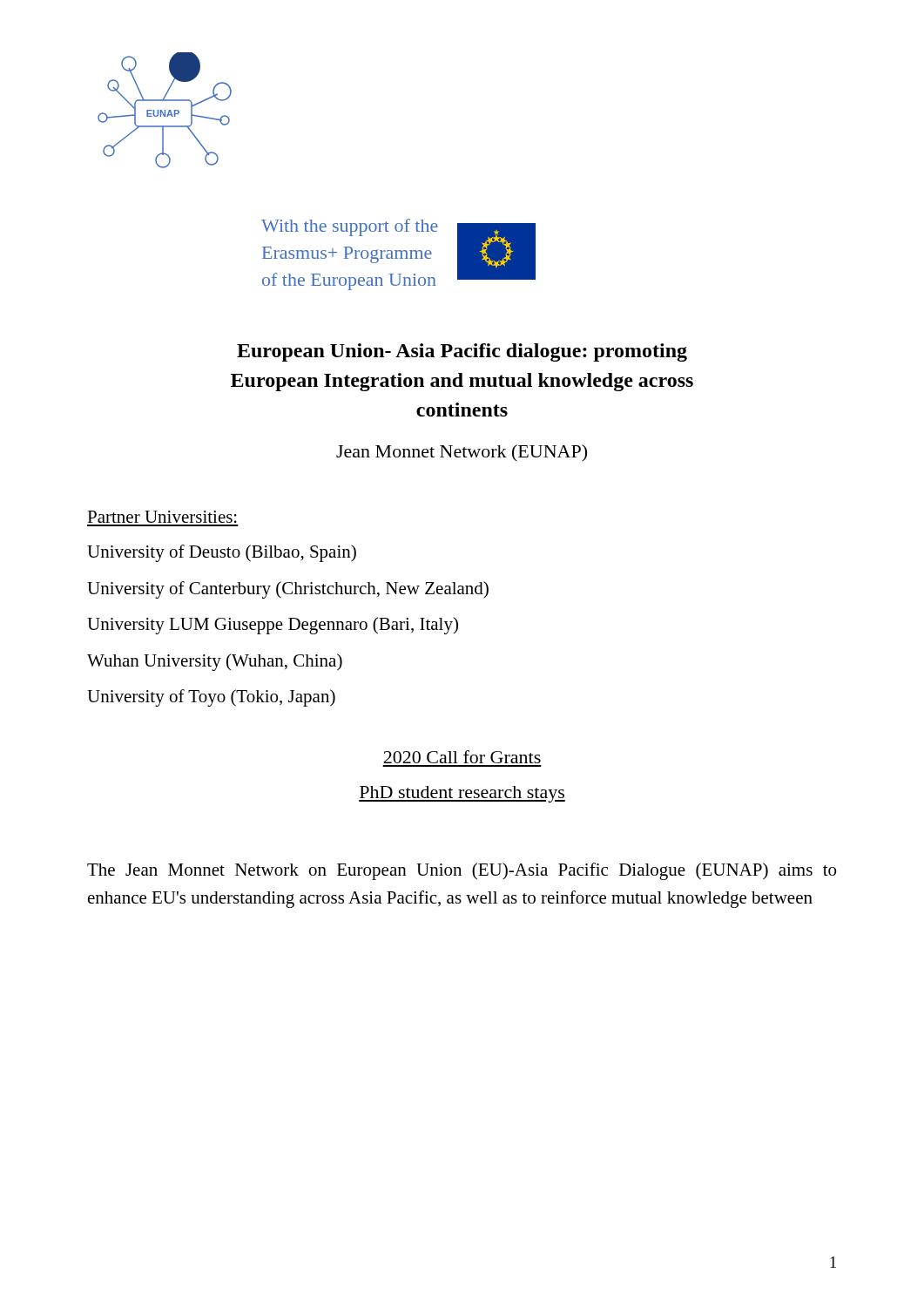Point to the region starting "Partner Universities:"
Viewport: 924px width, 1307px height.
[163, 517]
